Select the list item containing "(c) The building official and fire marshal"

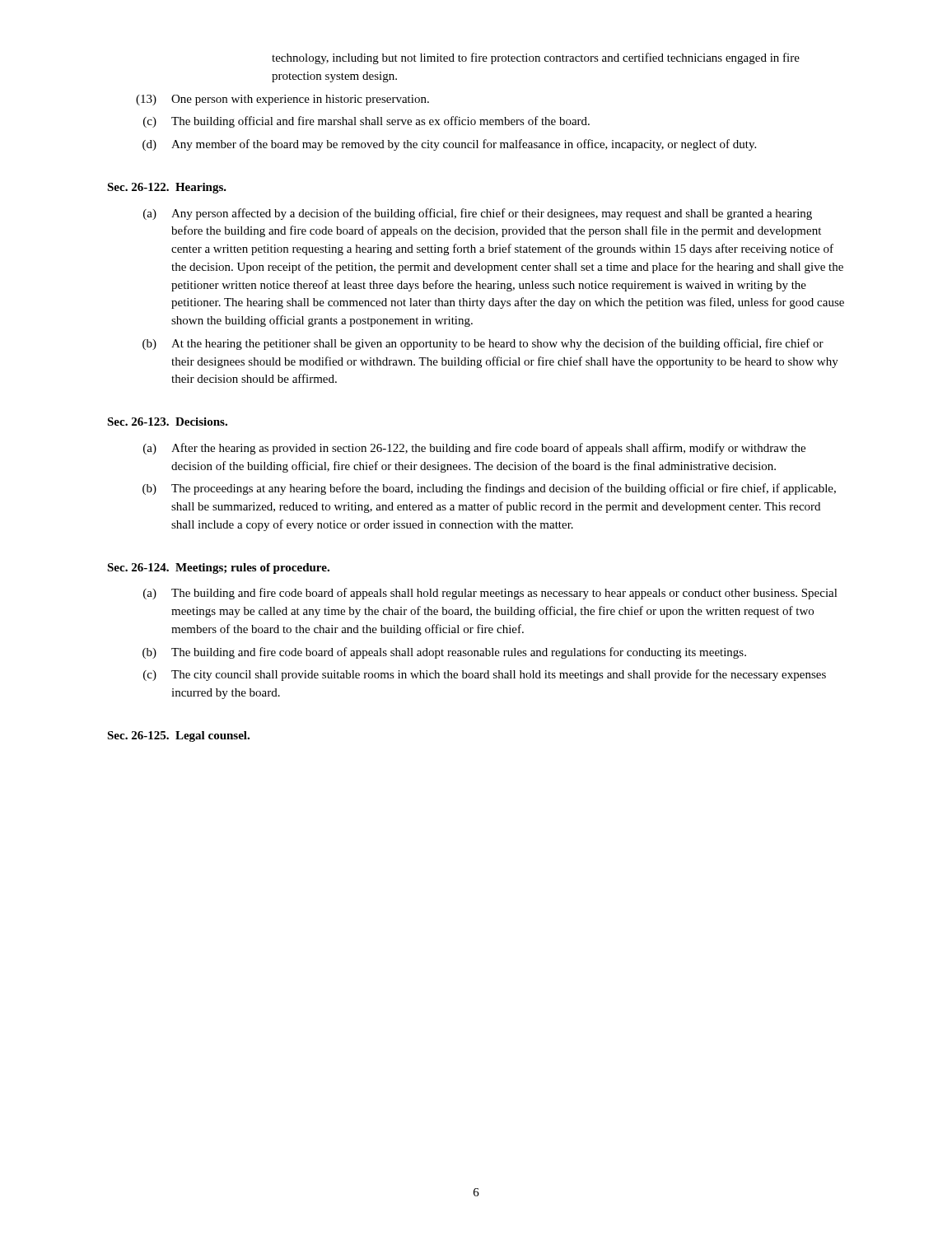[476, 122]
